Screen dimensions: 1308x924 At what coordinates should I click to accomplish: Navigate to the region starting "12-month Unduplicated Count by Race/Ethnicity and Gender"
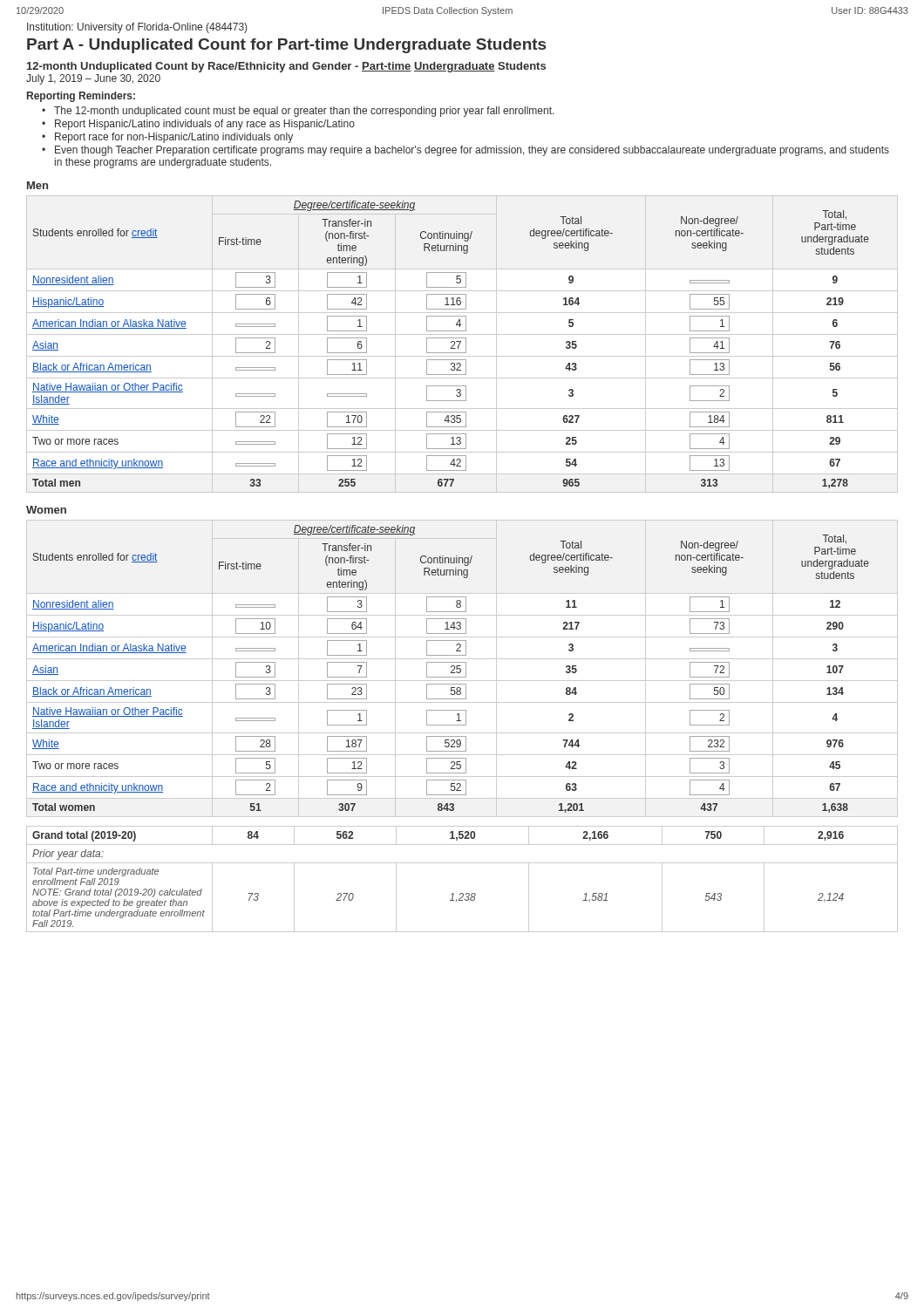point(286,66)
